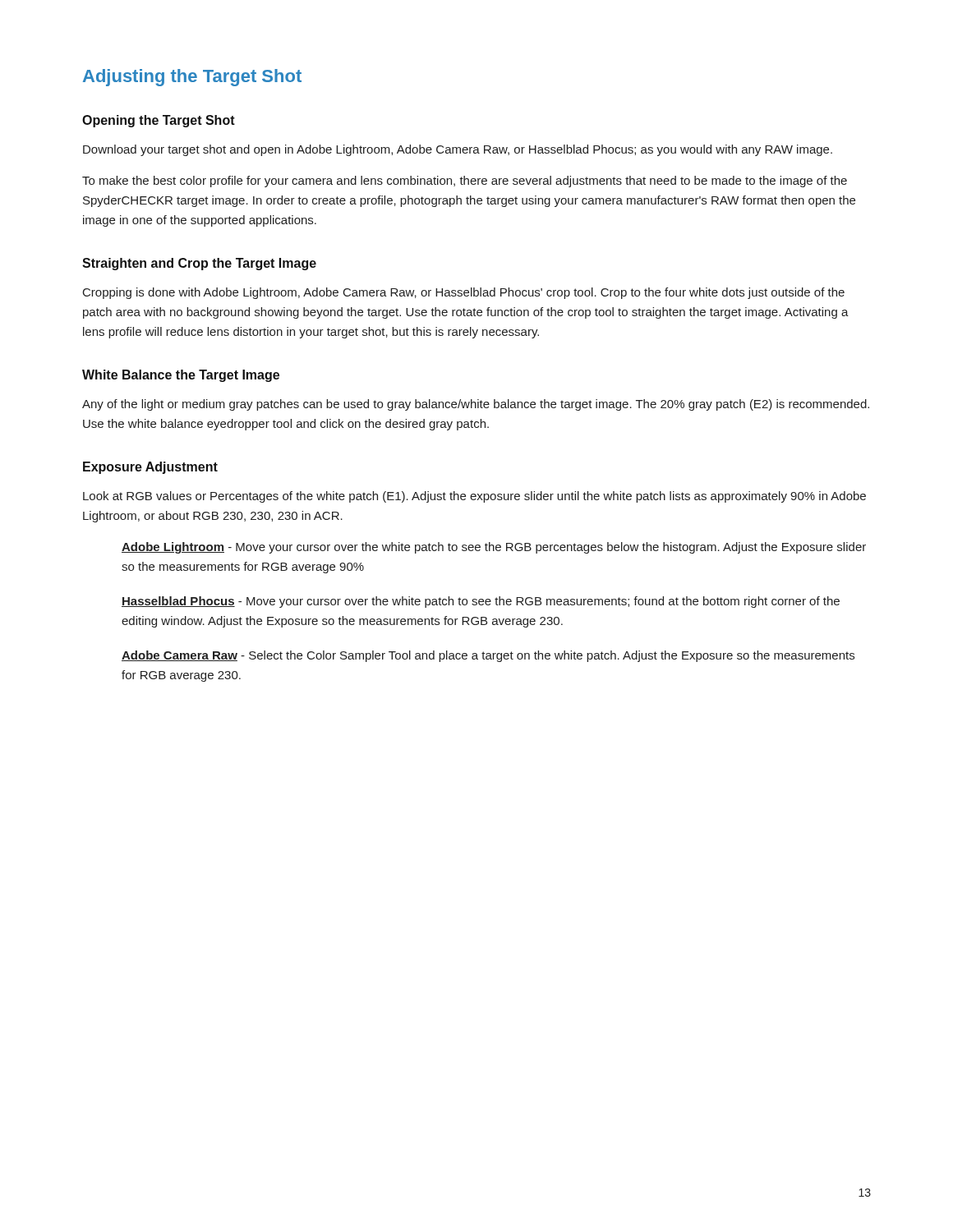Where is the passage that starts "Look at RGB values or Percentages of the"?
This screenshot has width=953, height=1232.
pos(474,506)
